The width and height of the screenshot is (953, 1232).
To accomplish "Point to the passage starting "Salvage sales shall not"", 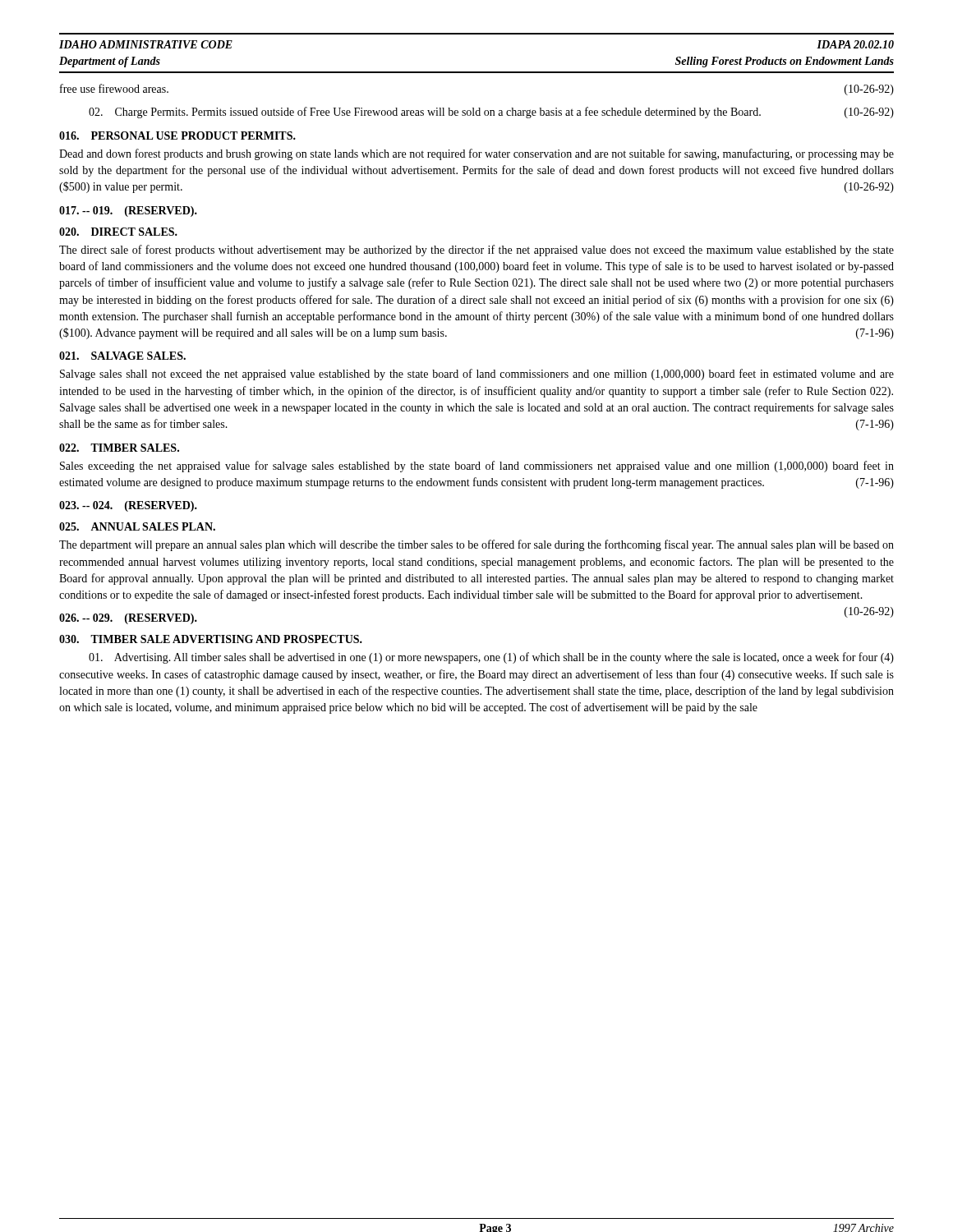I will [476, 401].
